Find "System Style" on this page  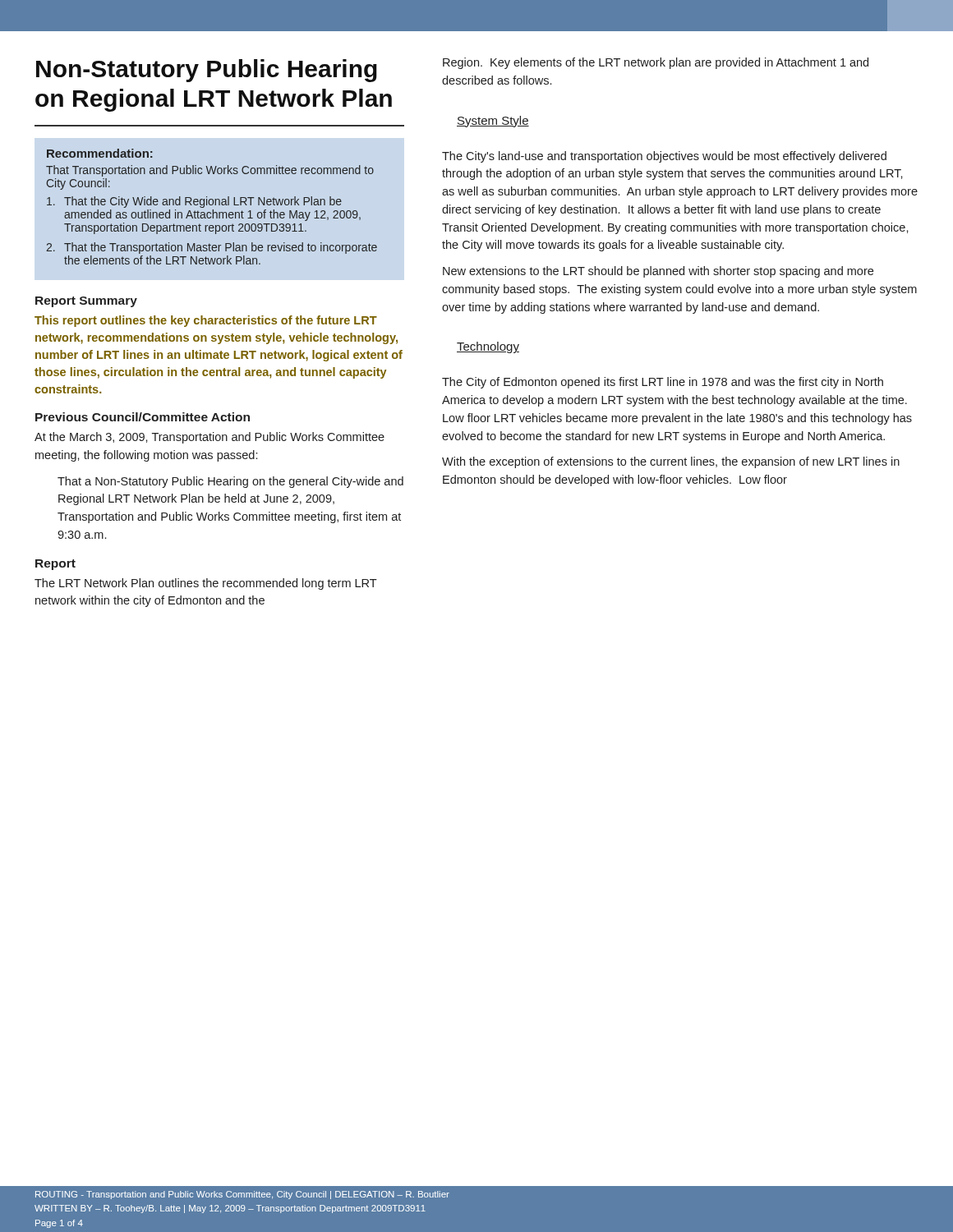coord(493,122)
